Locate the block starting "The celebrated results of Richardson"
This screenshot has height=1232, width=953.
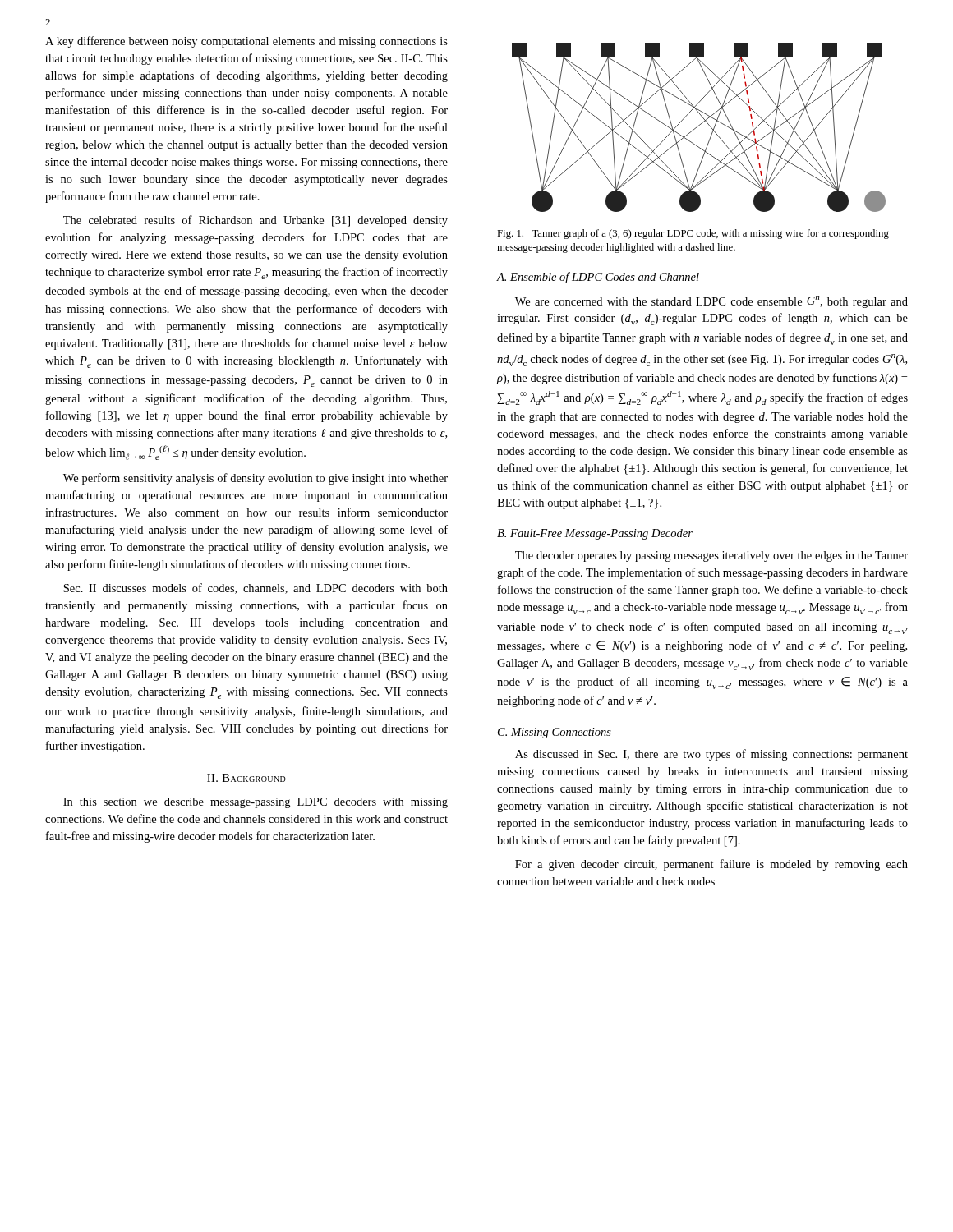click(x=246, y=338)
